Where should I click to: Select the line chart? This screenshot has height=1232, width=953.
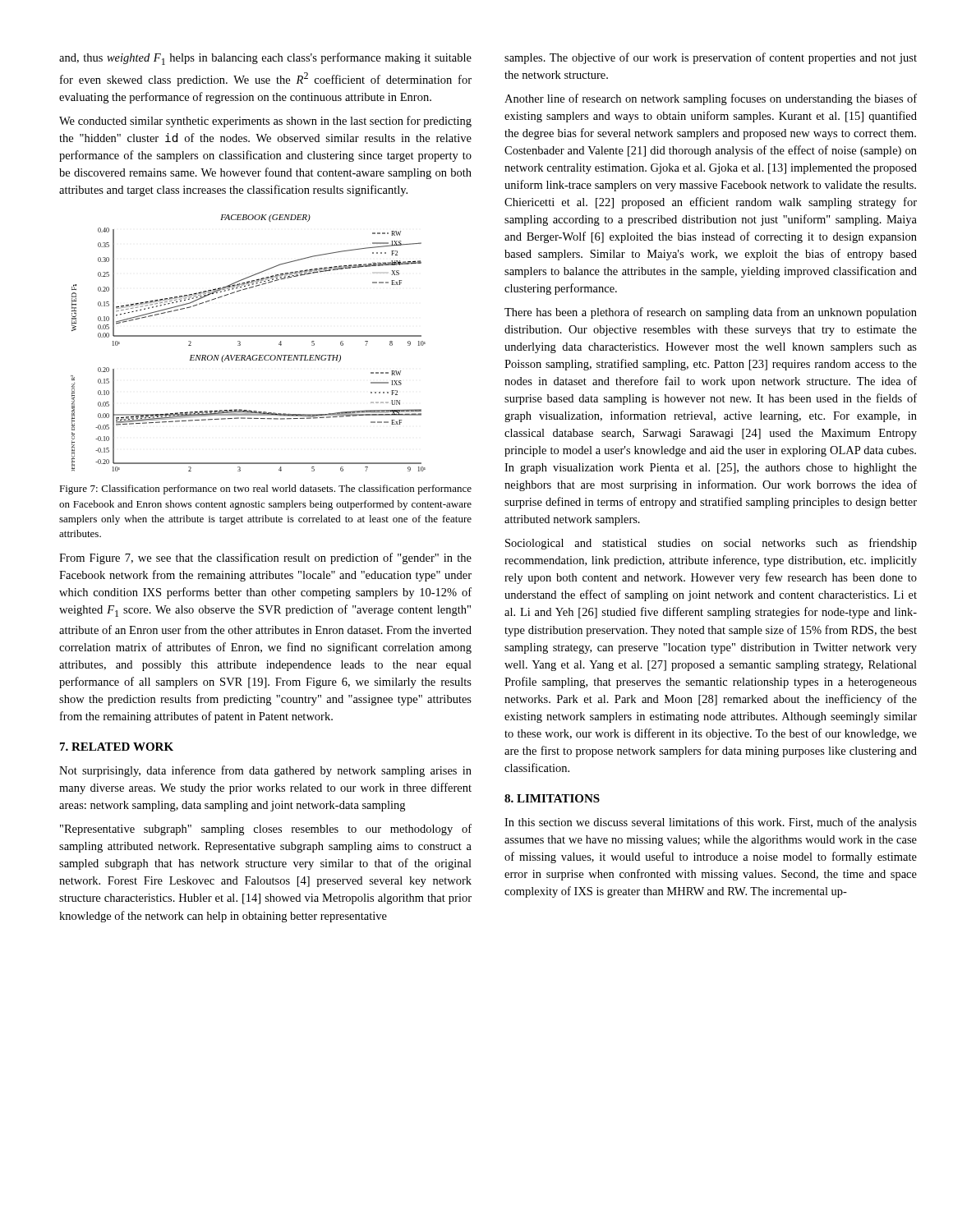pyautogui.click(x=265, y=343)
